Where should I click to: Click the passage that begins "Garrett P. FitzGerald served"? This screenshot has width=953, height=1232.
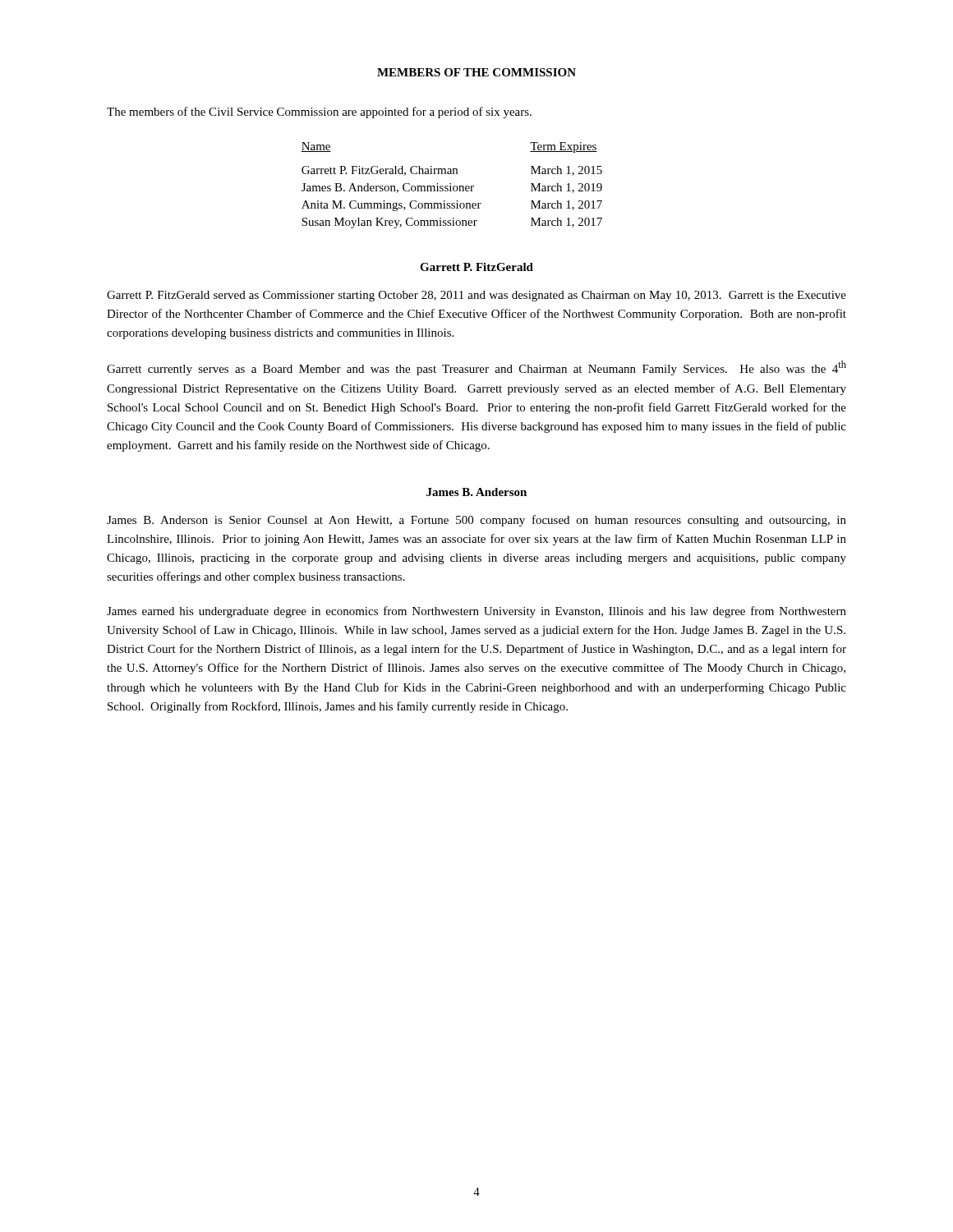(x=476, y=314)
